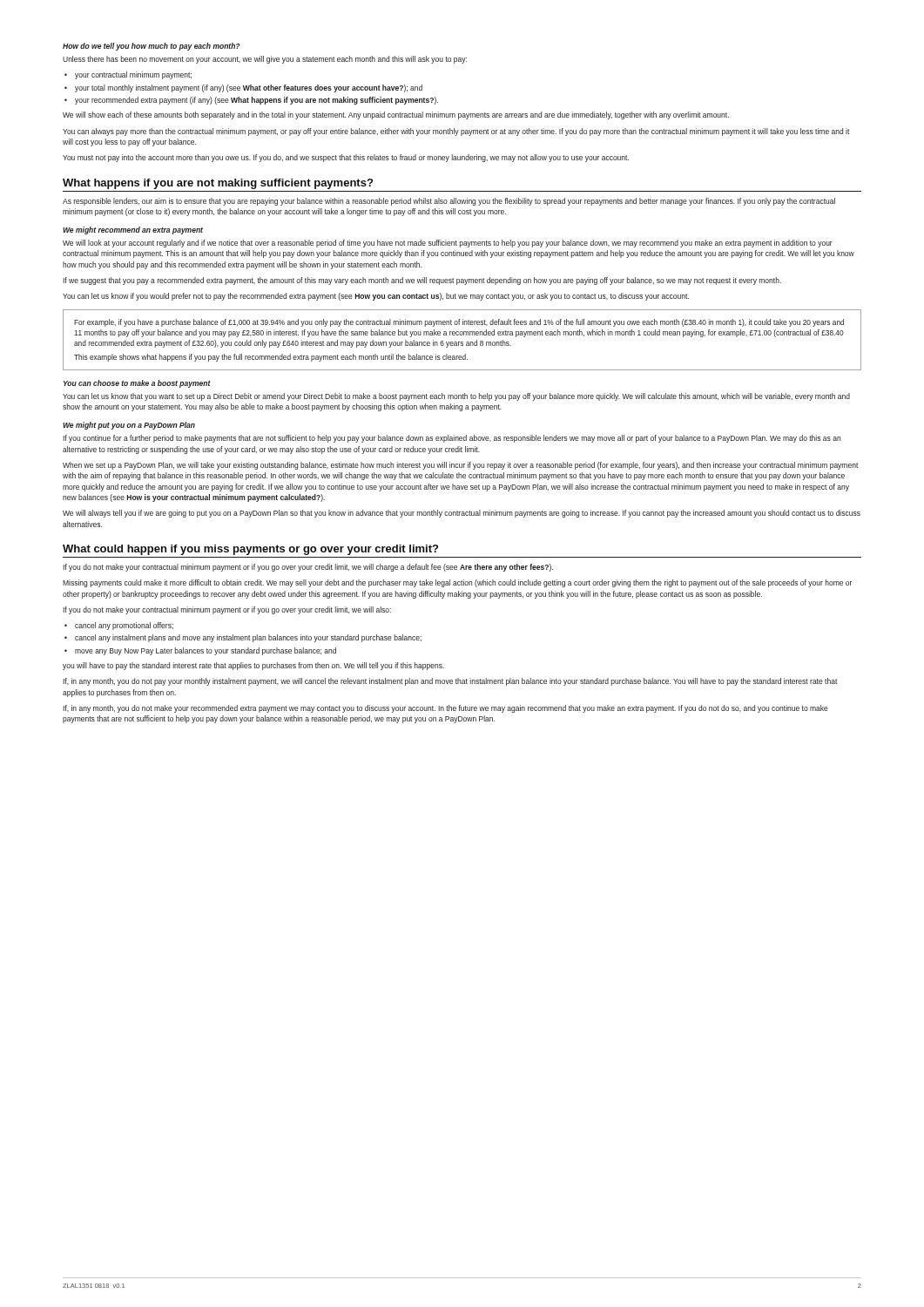Point to the region starting "If we suggest that you pay a"
Viewport: 924px width, 1307px height.
click(x=462, y=281)
